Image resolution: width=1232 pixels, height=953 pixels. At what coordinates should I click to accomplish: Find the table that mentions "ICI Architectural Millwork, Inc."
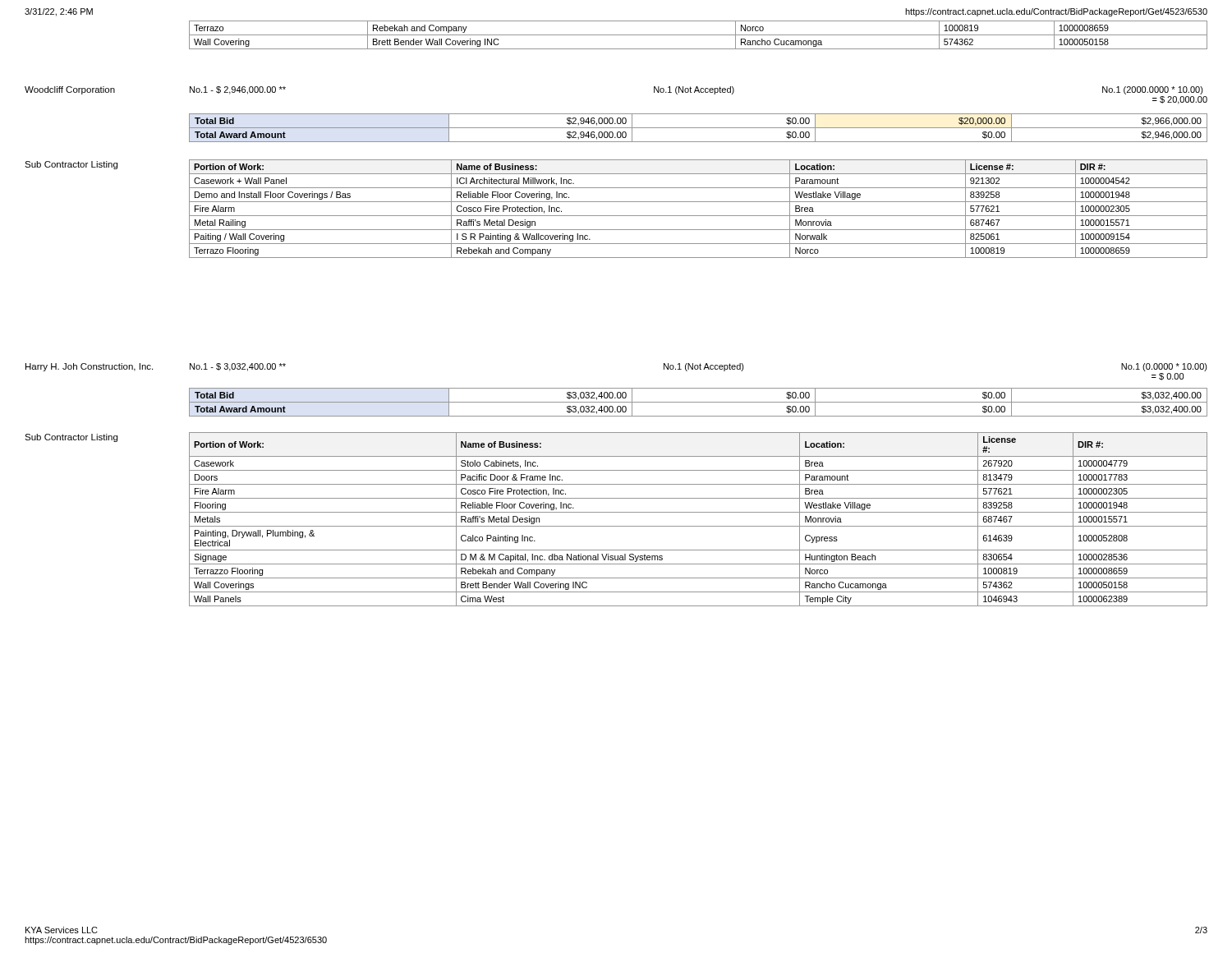(x=698, y=209)
